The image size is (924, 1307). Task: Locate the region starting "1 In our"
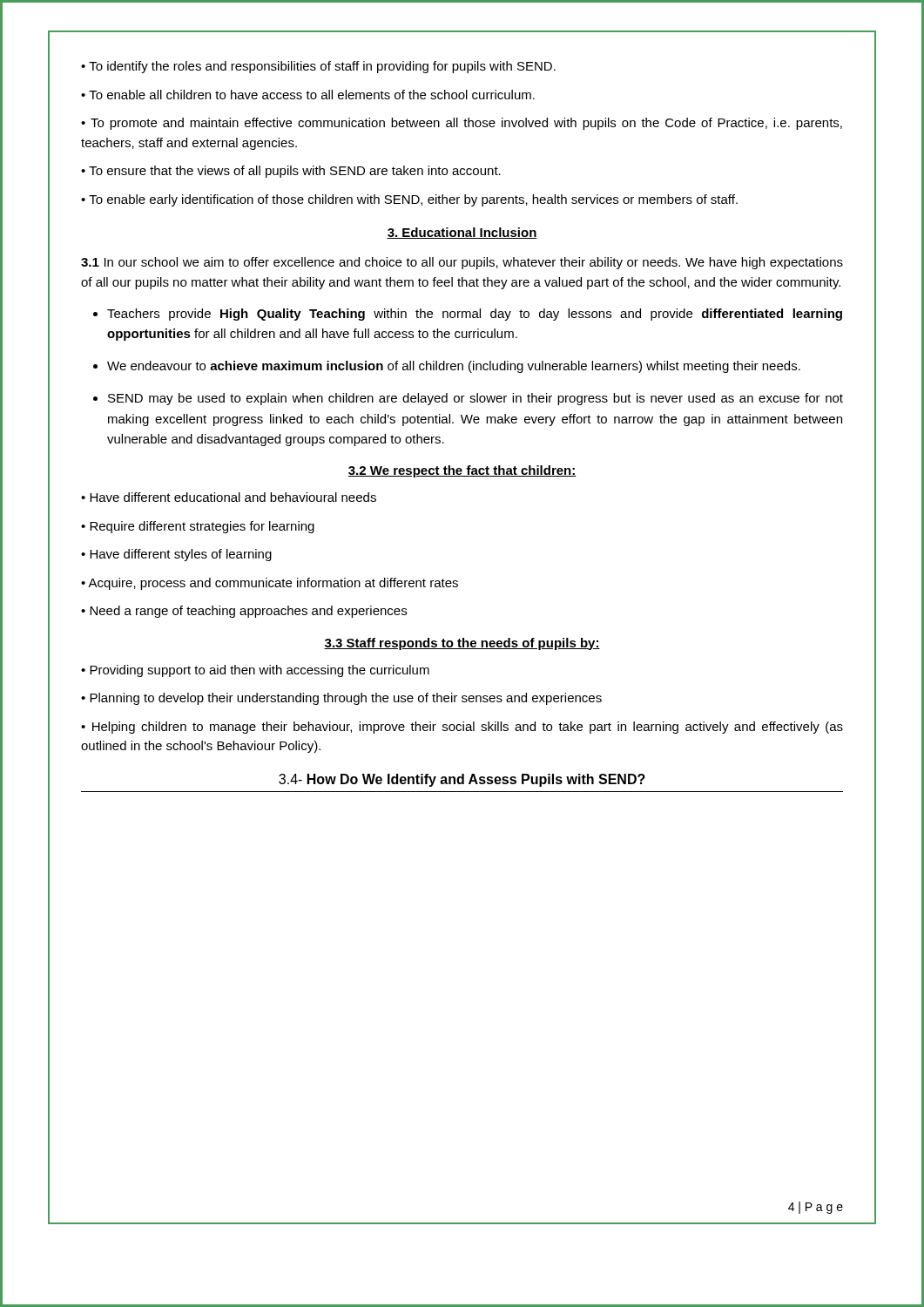(462, 272)
